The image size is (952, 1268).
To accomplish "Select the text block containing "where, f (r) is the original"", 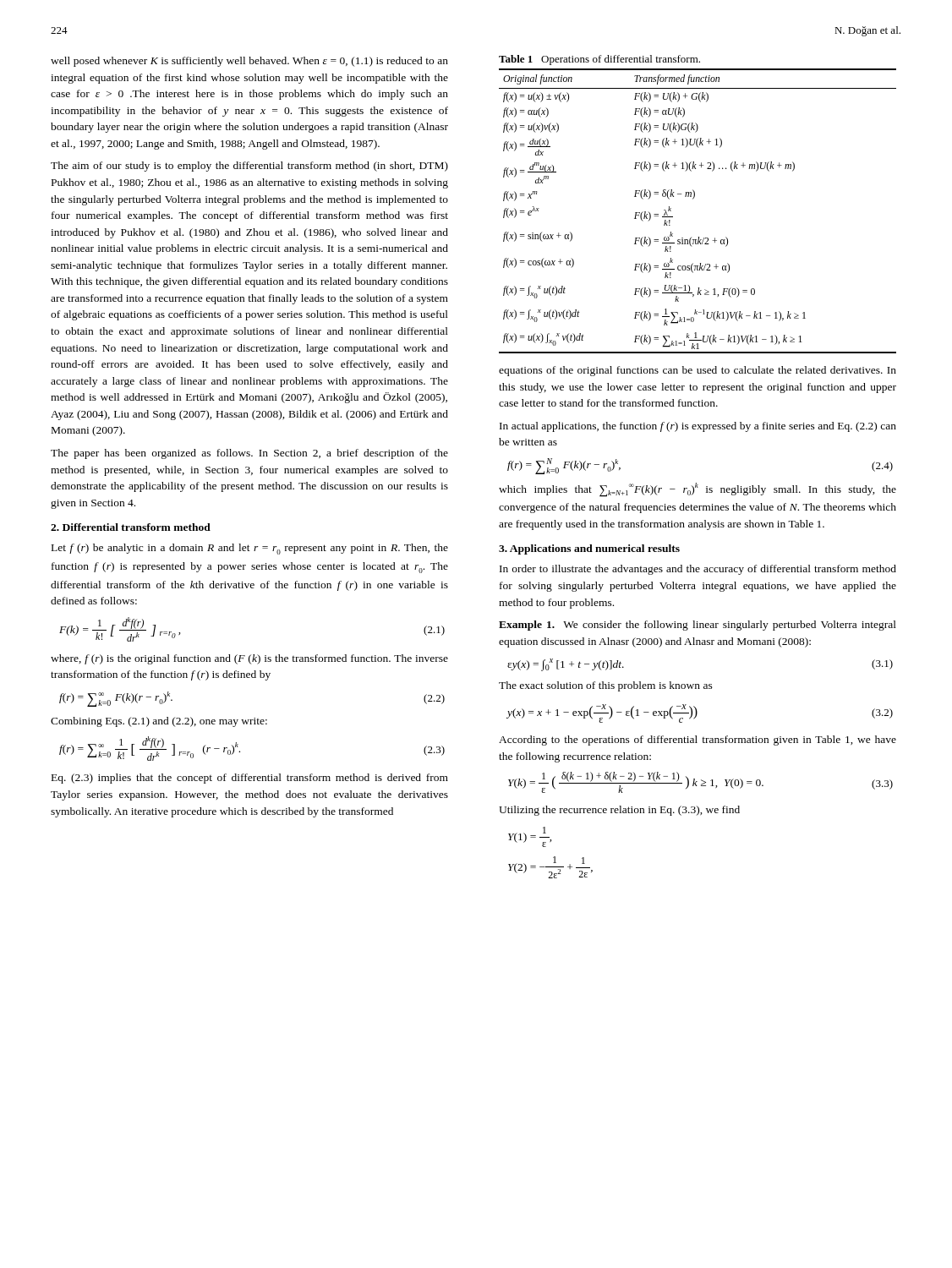I will (x=249, y=666).
